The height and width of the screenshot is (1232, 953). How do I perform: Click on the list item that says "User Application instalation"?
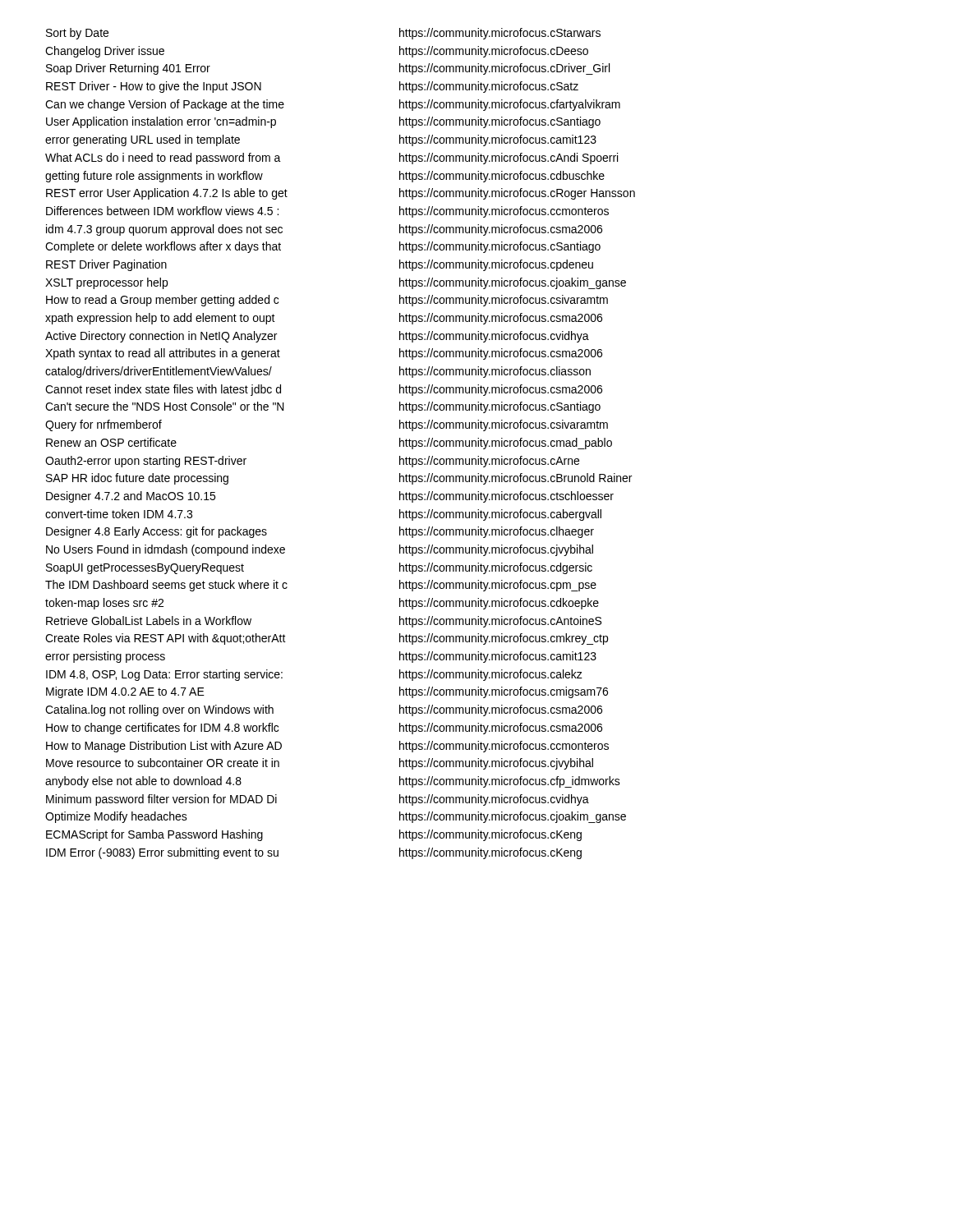pyautogui.click(x=485, y=123)
